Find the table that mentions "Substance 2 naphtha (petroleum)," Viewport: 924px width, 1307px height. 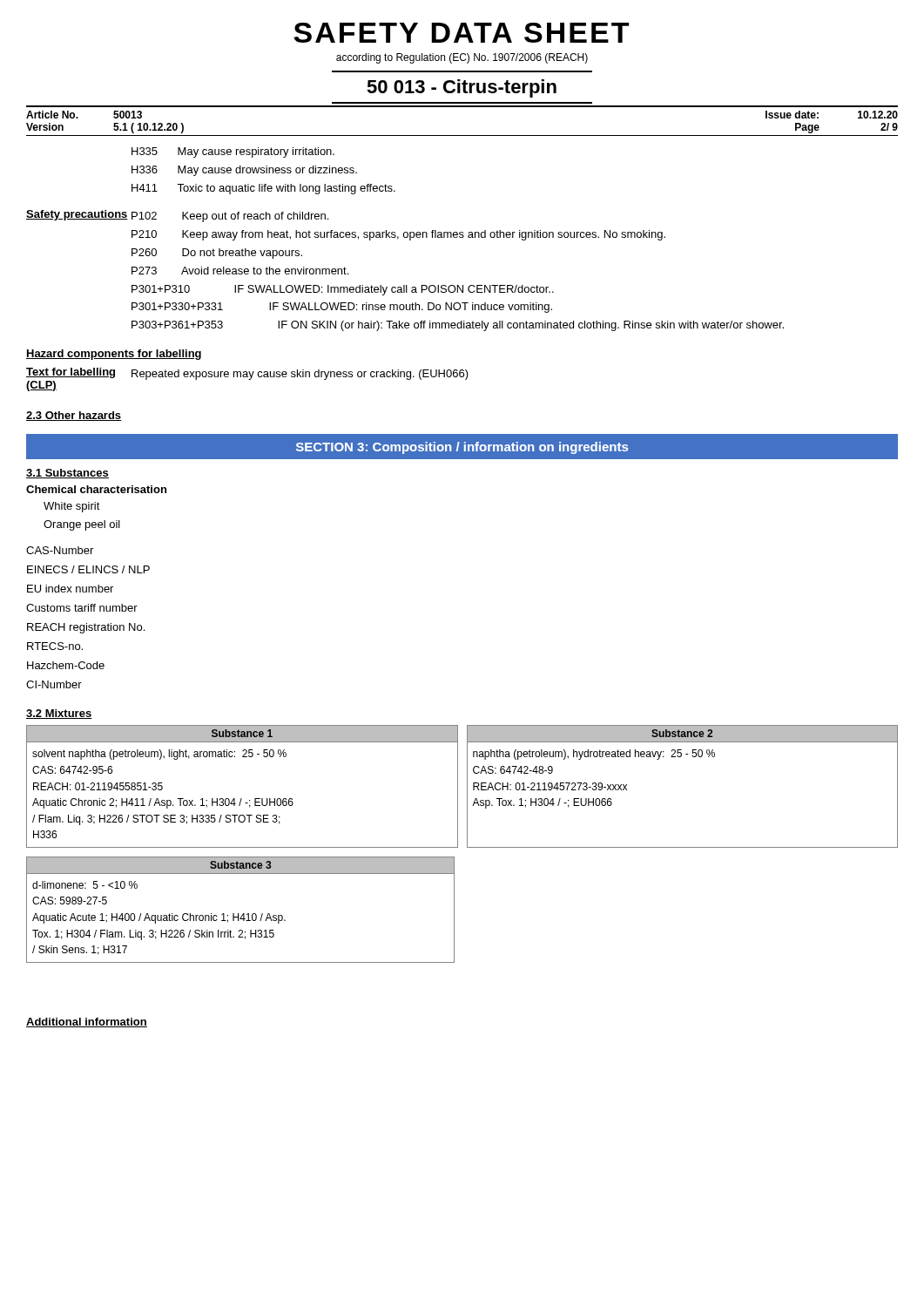point(682,786)
